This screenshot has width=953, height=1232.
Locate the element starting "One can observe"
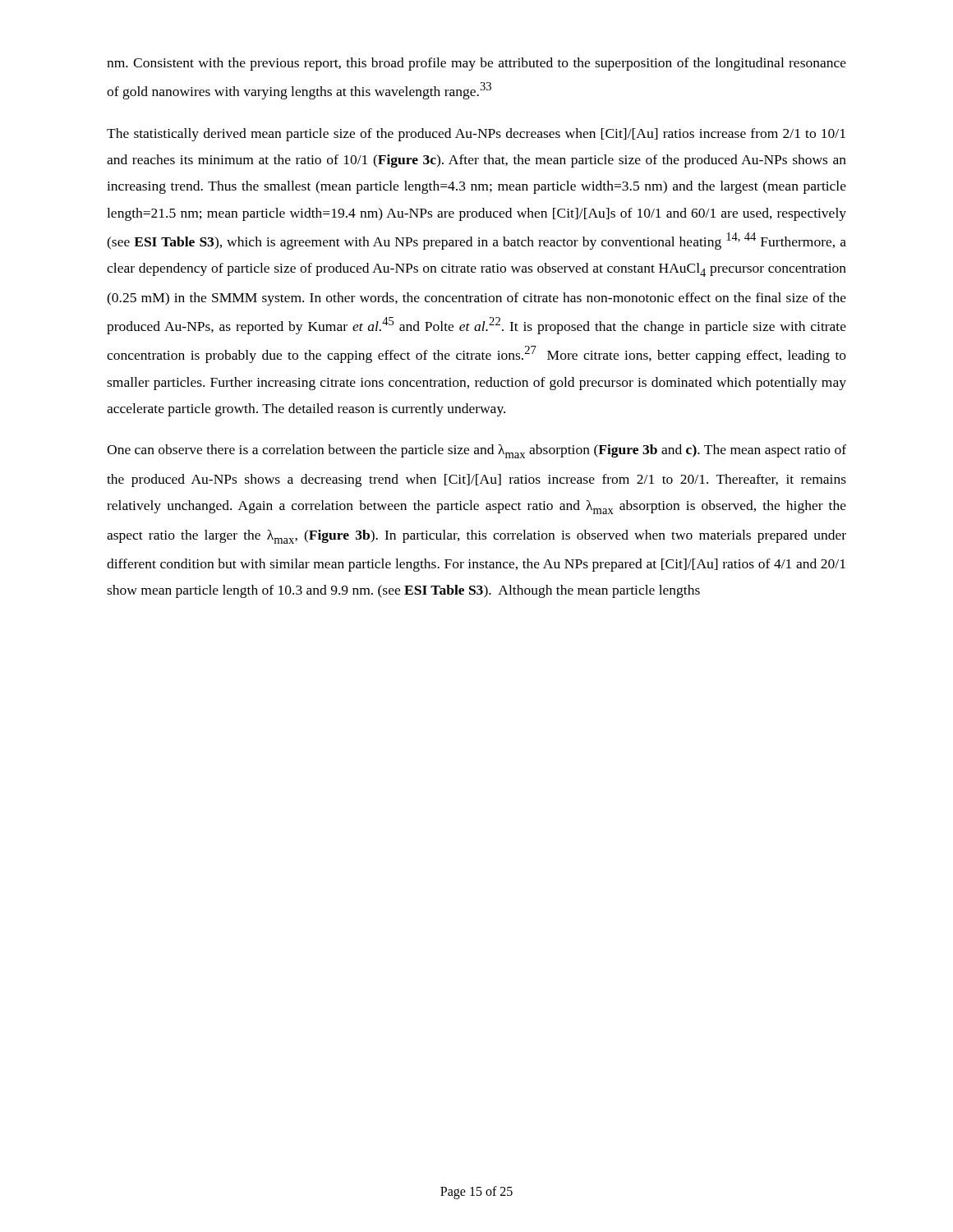tap(476, 520)
